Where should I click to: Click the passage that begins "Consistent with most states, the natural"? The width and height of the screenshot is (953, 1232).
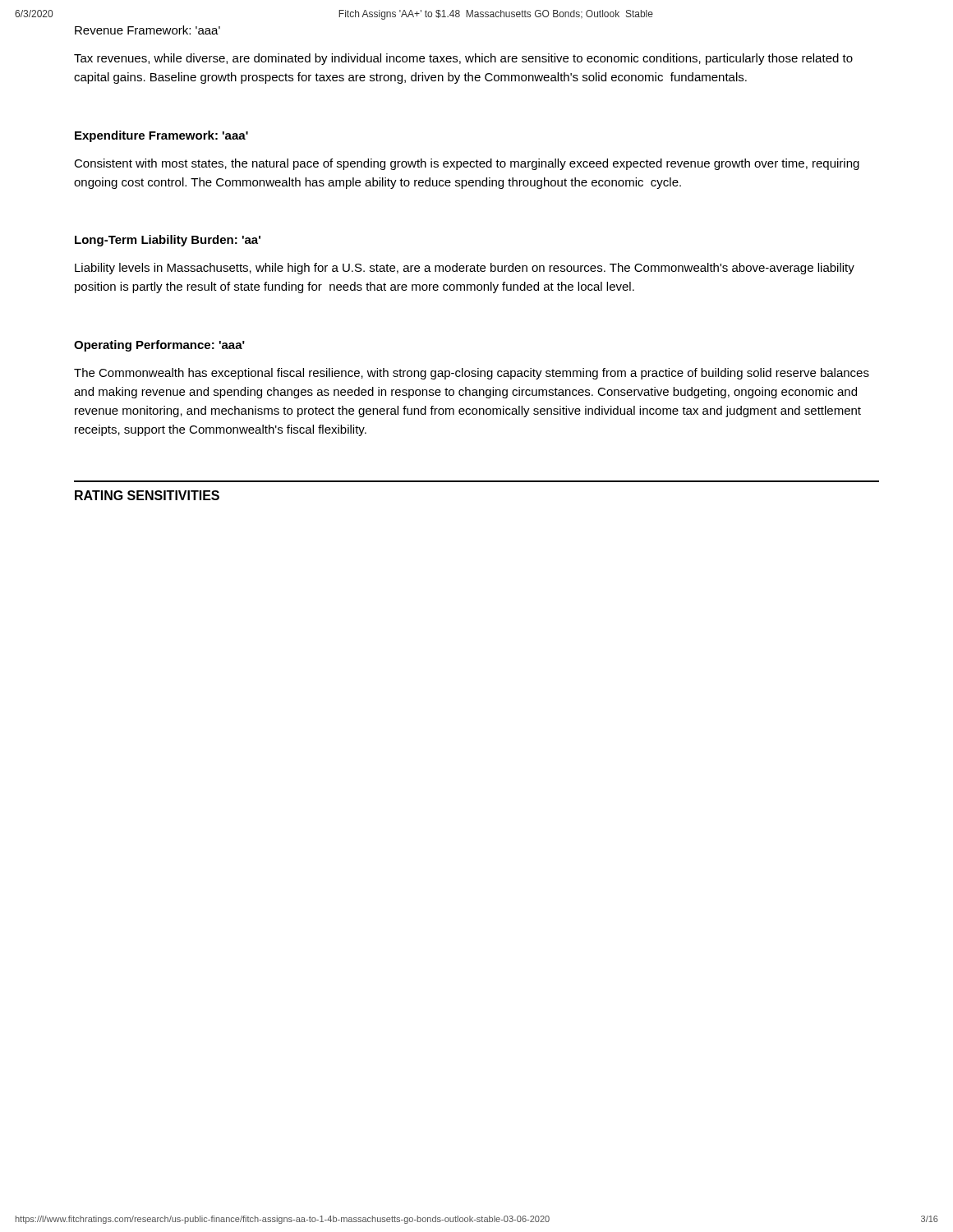point(467,172)
